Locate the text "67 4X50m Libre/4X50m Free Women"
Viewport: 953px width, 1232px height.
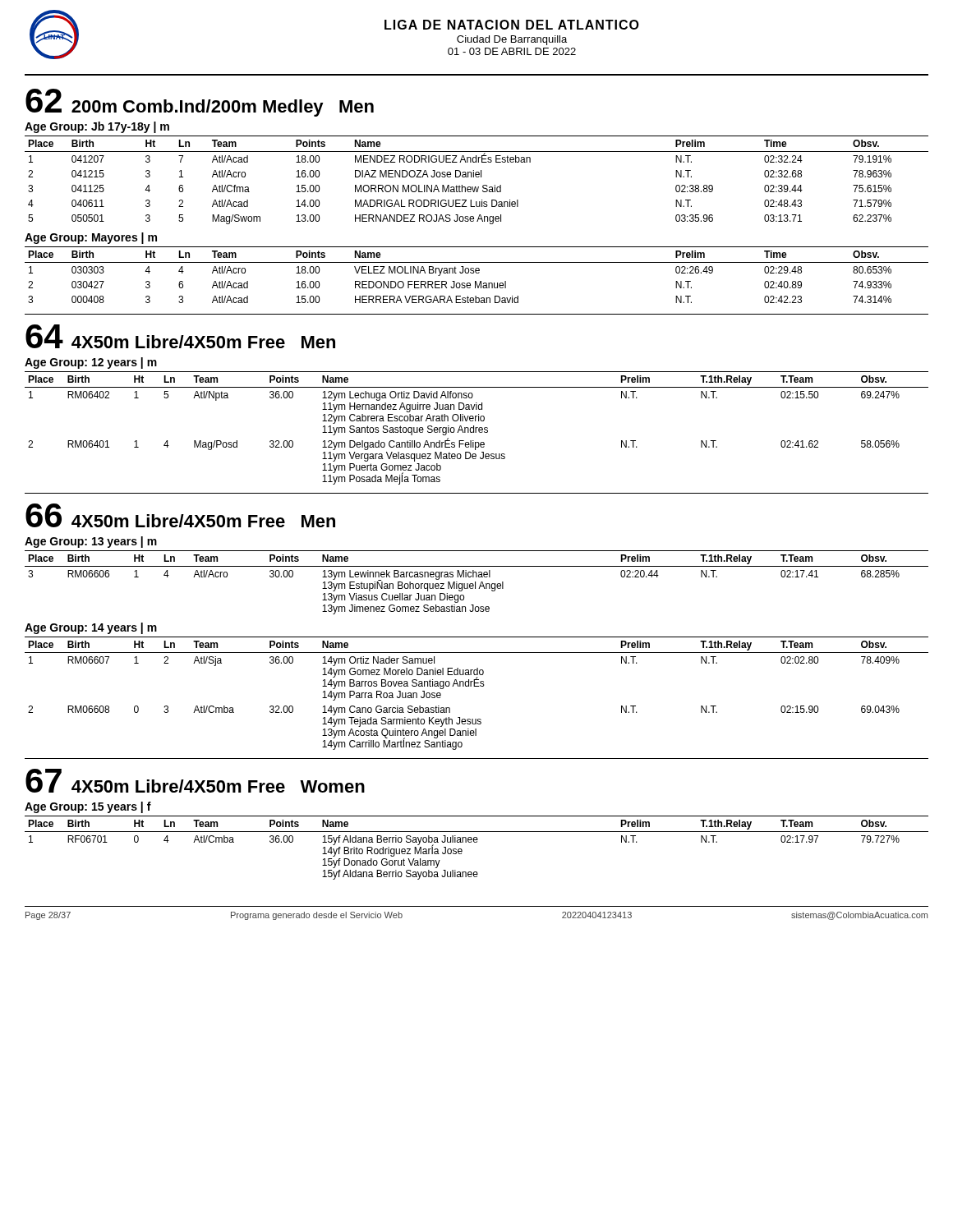(x=195, y=781)
